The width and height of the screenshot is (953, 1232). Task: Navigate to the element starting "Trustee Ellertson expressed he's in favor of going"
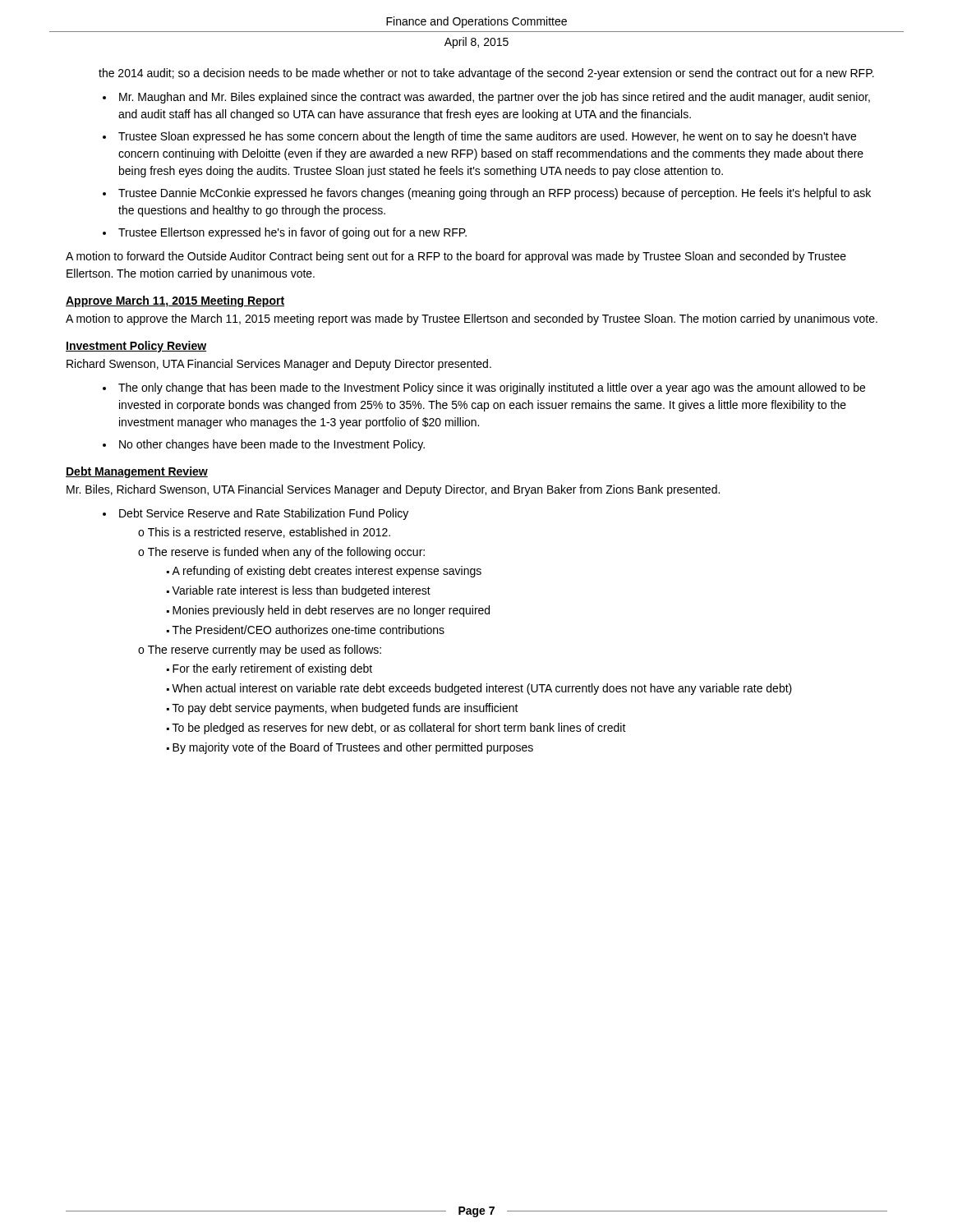point(293,232)
